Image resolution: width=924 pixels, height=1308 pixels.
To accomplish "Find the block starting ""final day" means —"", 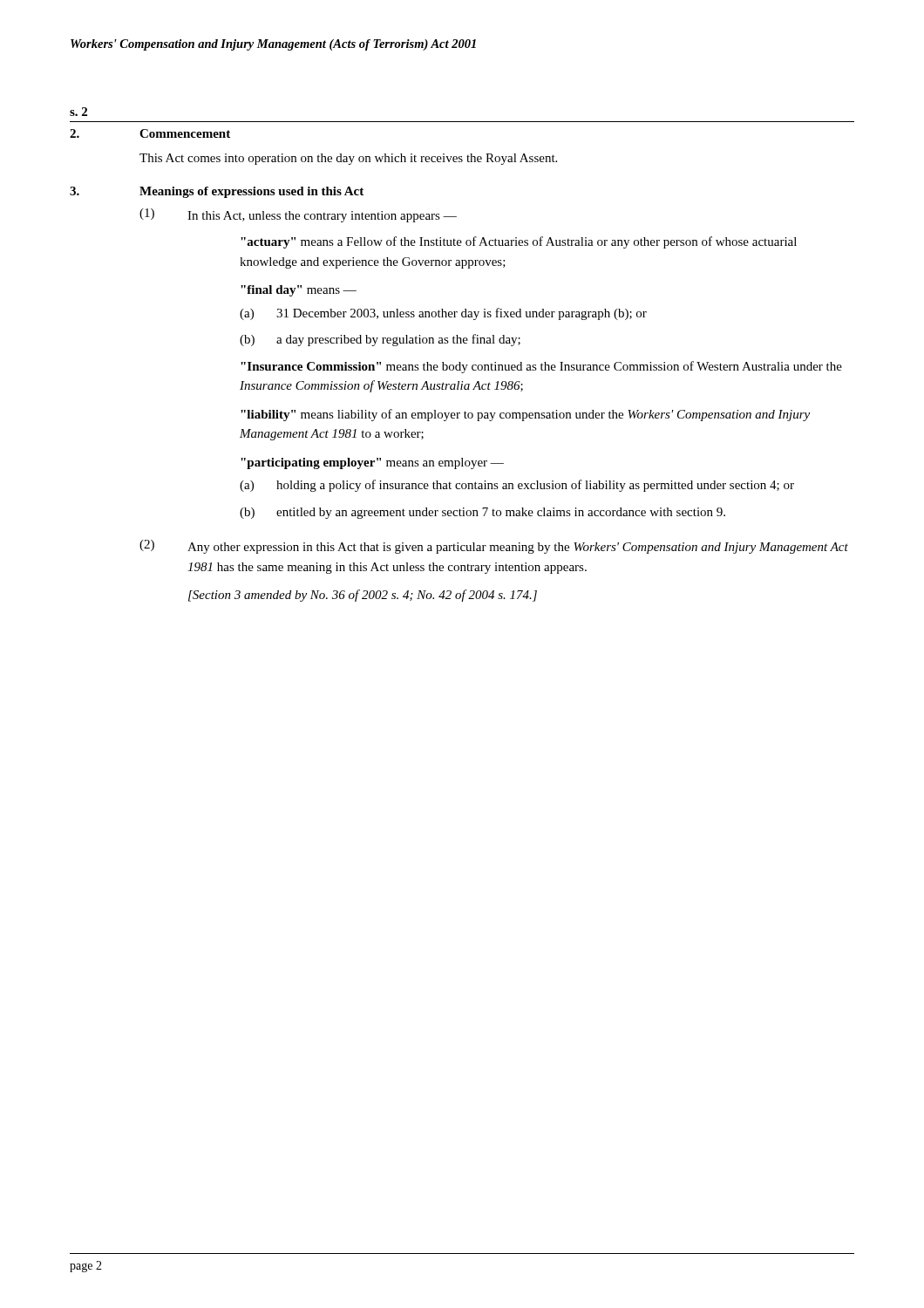I will (x=298, y=290).
